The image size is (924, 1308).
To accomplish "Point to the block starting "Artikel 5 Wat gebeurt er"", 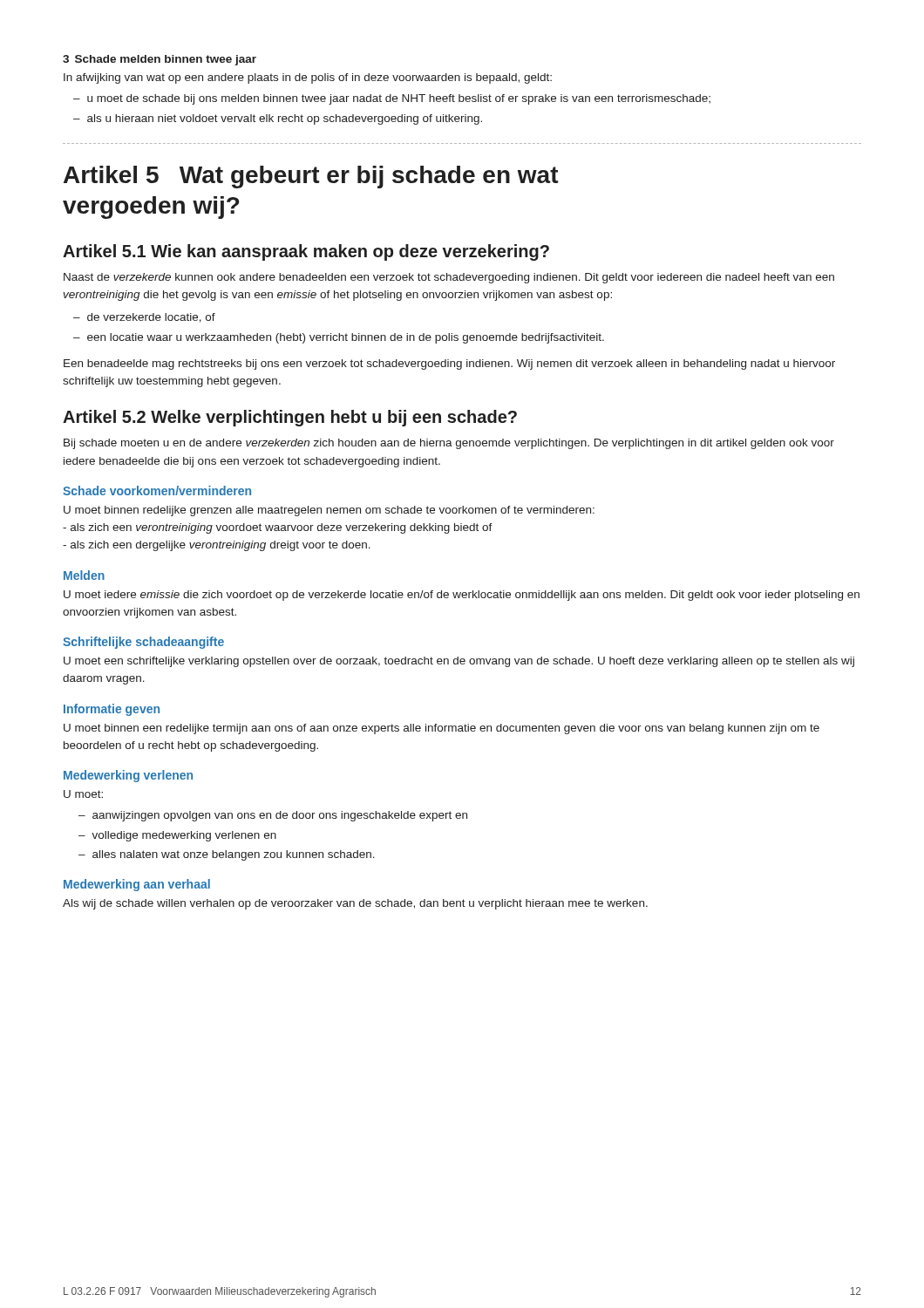I will [x=462, y=190].
